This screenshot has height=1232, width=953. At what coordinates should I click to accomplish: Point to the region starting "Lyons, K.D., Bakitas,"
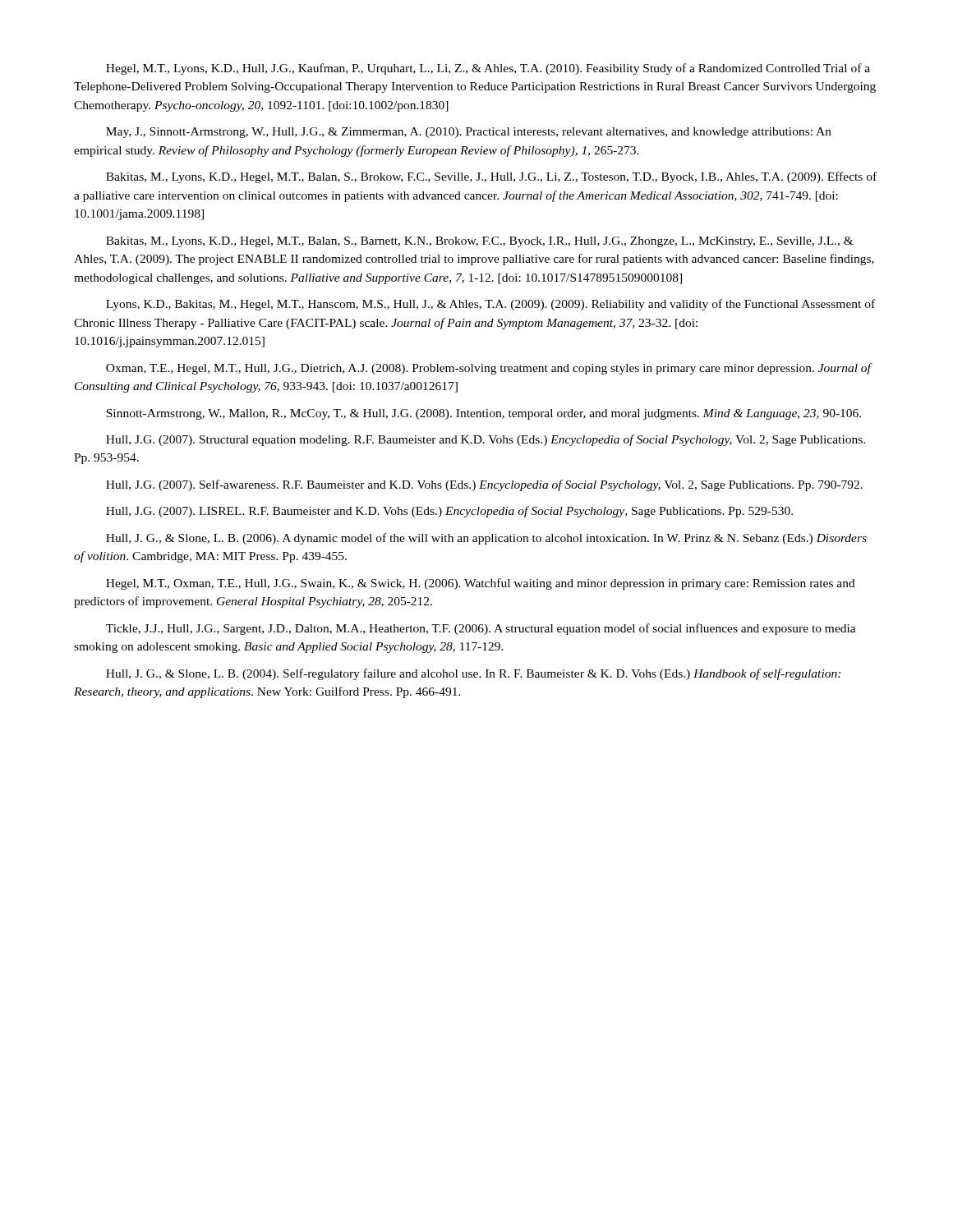click(474, 322)
